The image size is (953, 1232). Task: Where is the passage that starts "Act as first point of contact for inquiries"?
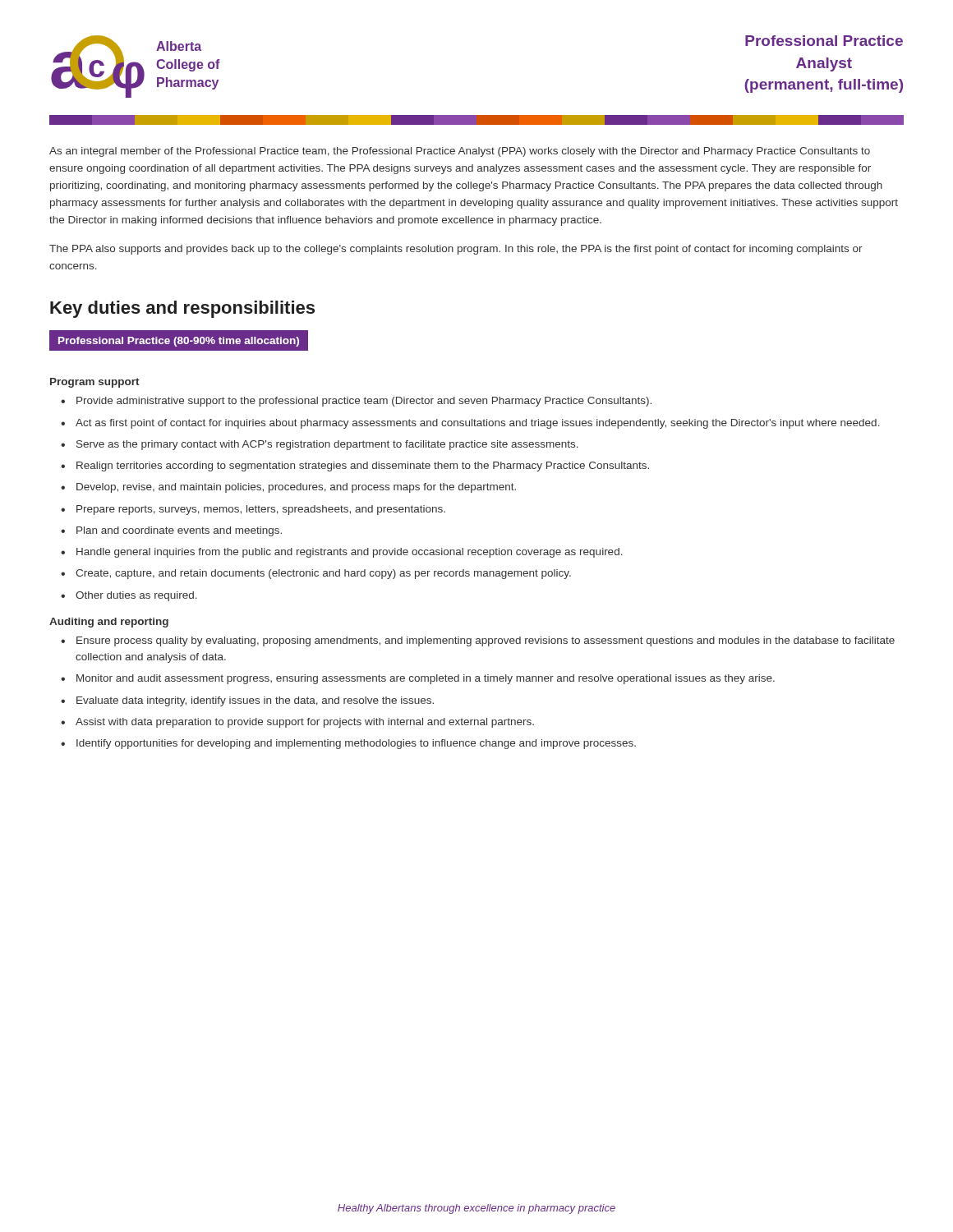(478, 422)
